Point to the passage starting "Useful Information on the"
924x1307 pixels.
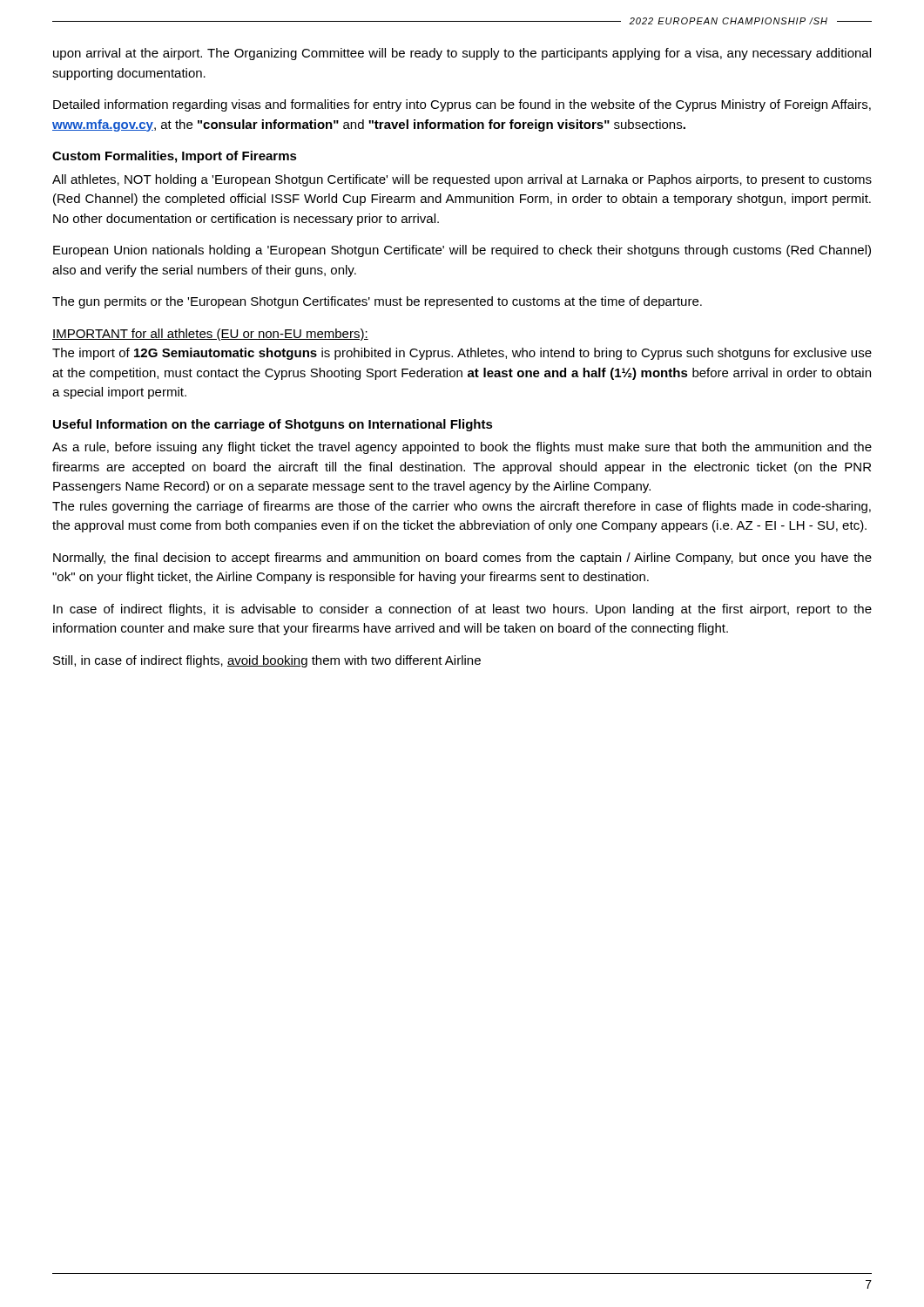point(462,424)
